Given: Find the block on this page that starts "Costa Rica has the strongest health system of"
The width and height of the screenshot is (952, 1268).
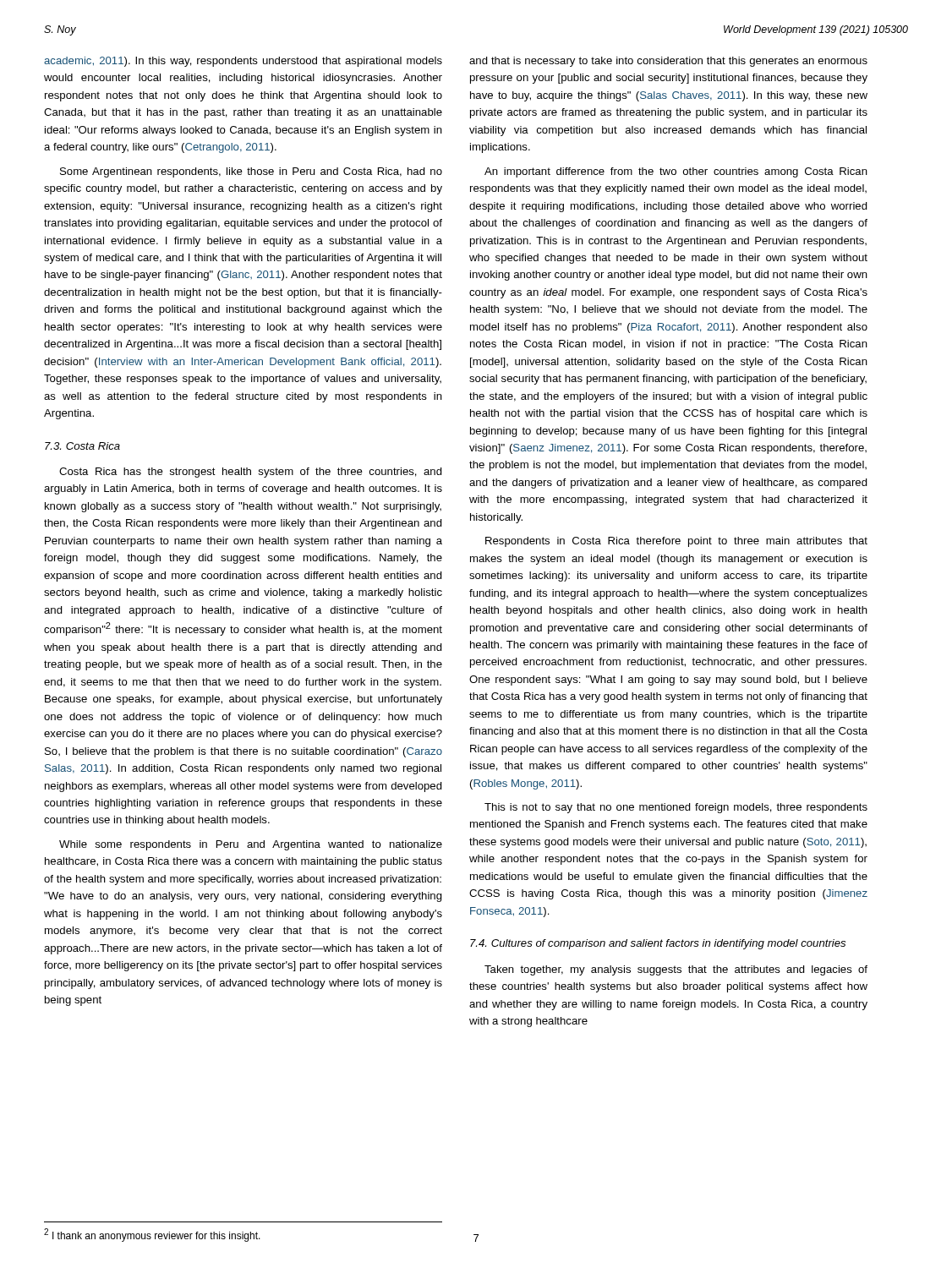Looking at the screenshot, I should tap(243, 646).
